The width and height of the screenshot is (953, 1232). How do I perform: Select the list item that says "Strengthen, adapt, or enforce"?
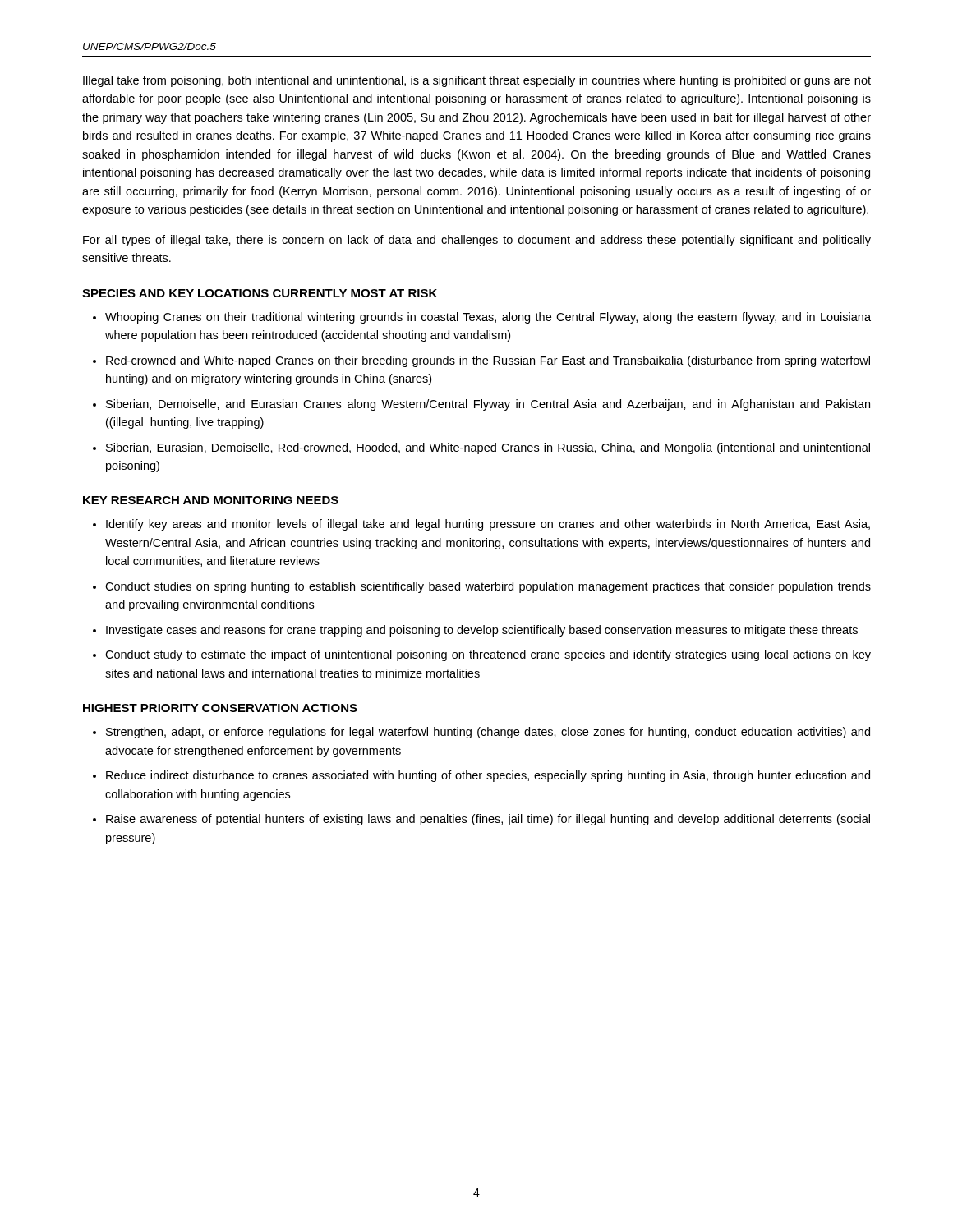click(x=488, y=741)
